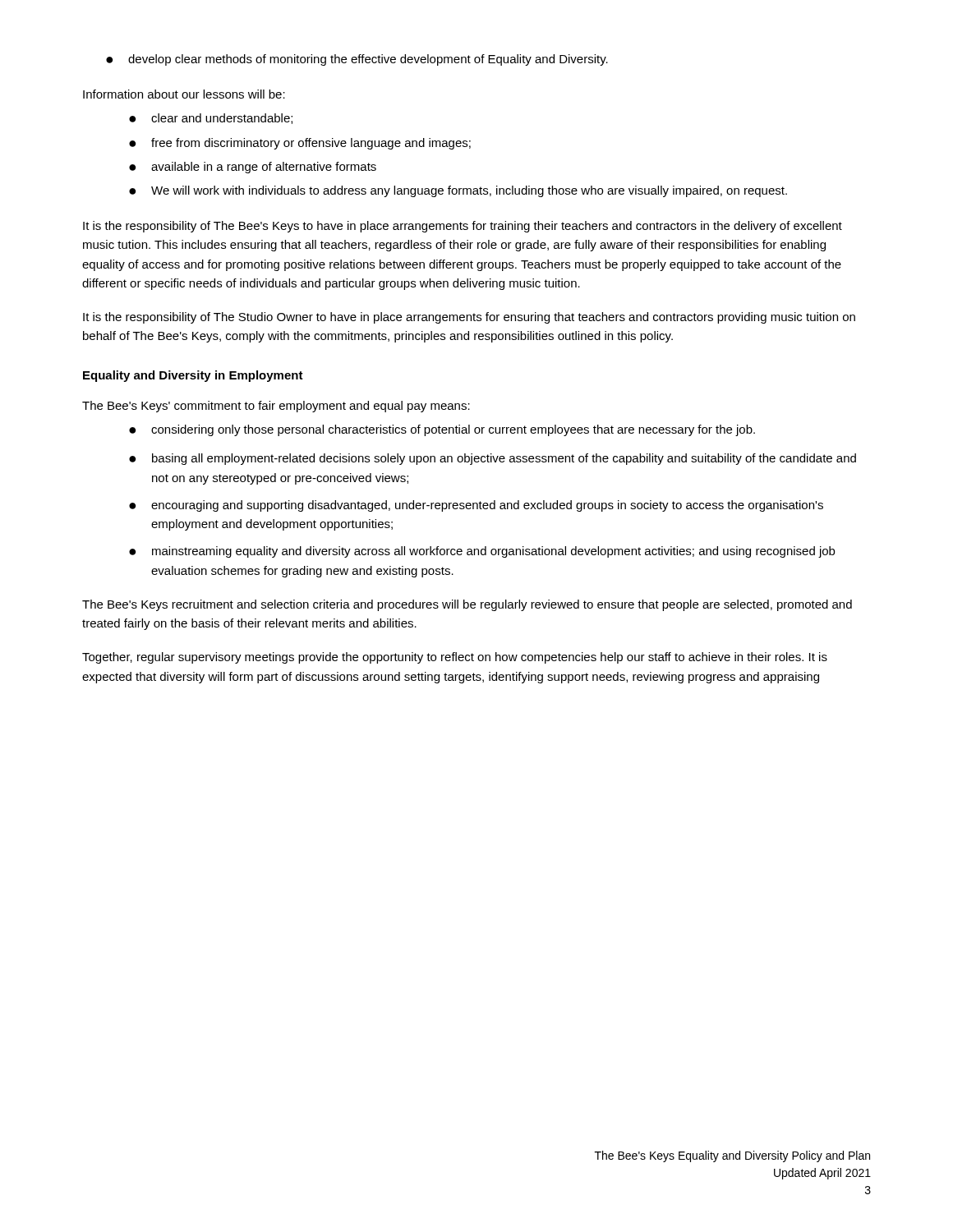Find the block on this page that starts "The Bee's Keys recruitment and"
The height and width of the screenshot is (1232, 953).
tap(467, 614)
